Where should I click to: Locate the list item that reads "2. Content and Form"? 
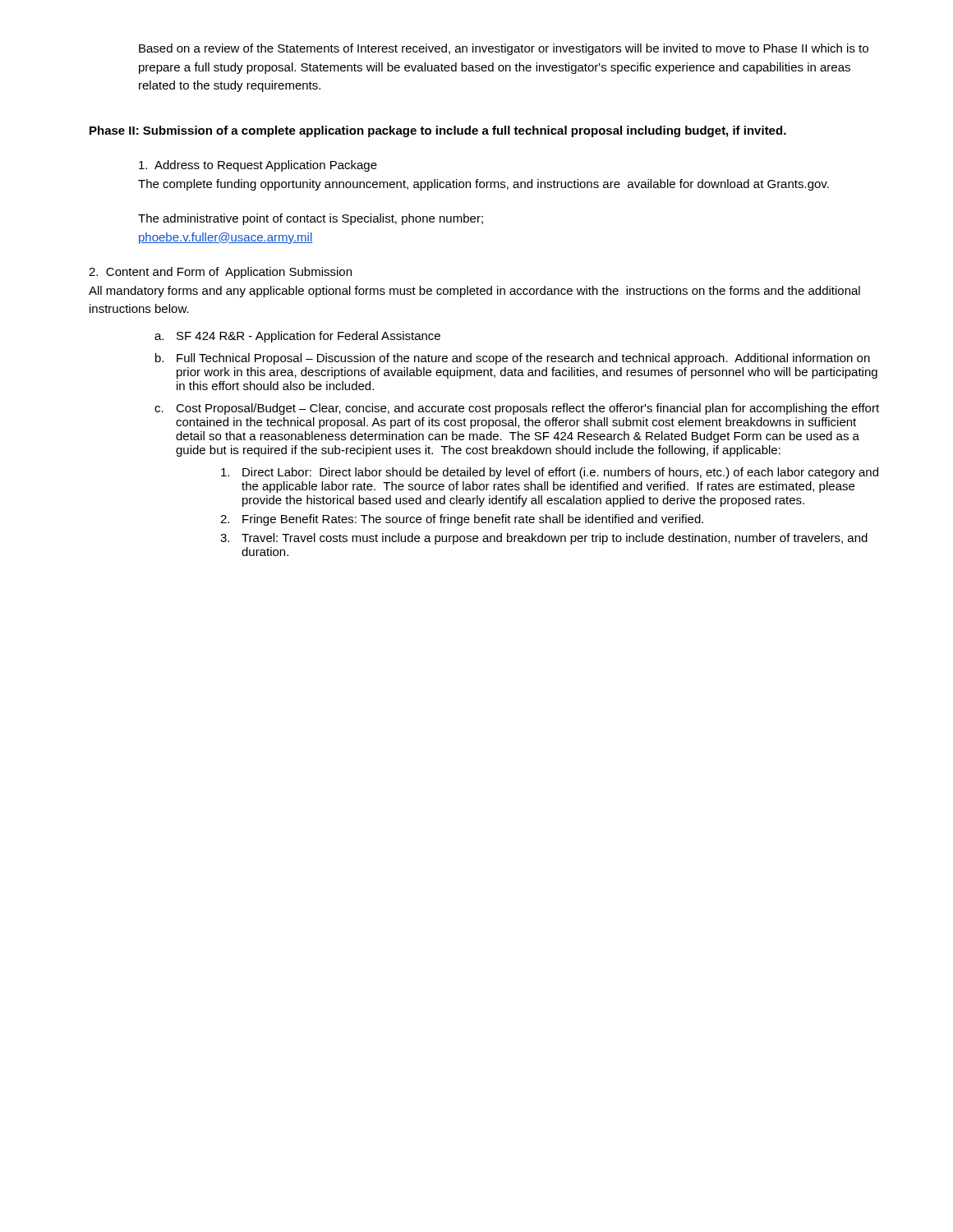(488, 291)
